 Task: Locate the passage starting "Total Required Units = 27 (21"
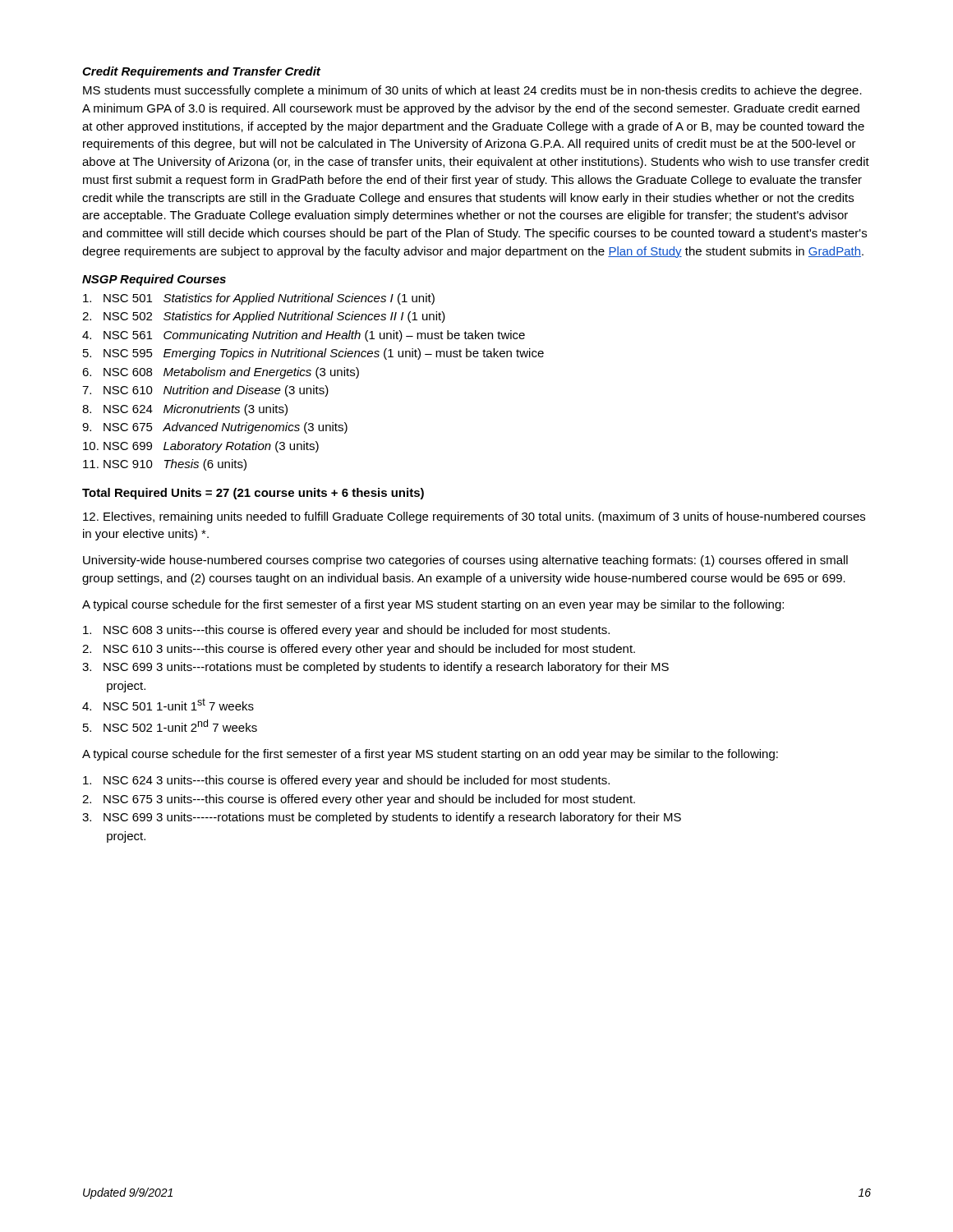253,492
